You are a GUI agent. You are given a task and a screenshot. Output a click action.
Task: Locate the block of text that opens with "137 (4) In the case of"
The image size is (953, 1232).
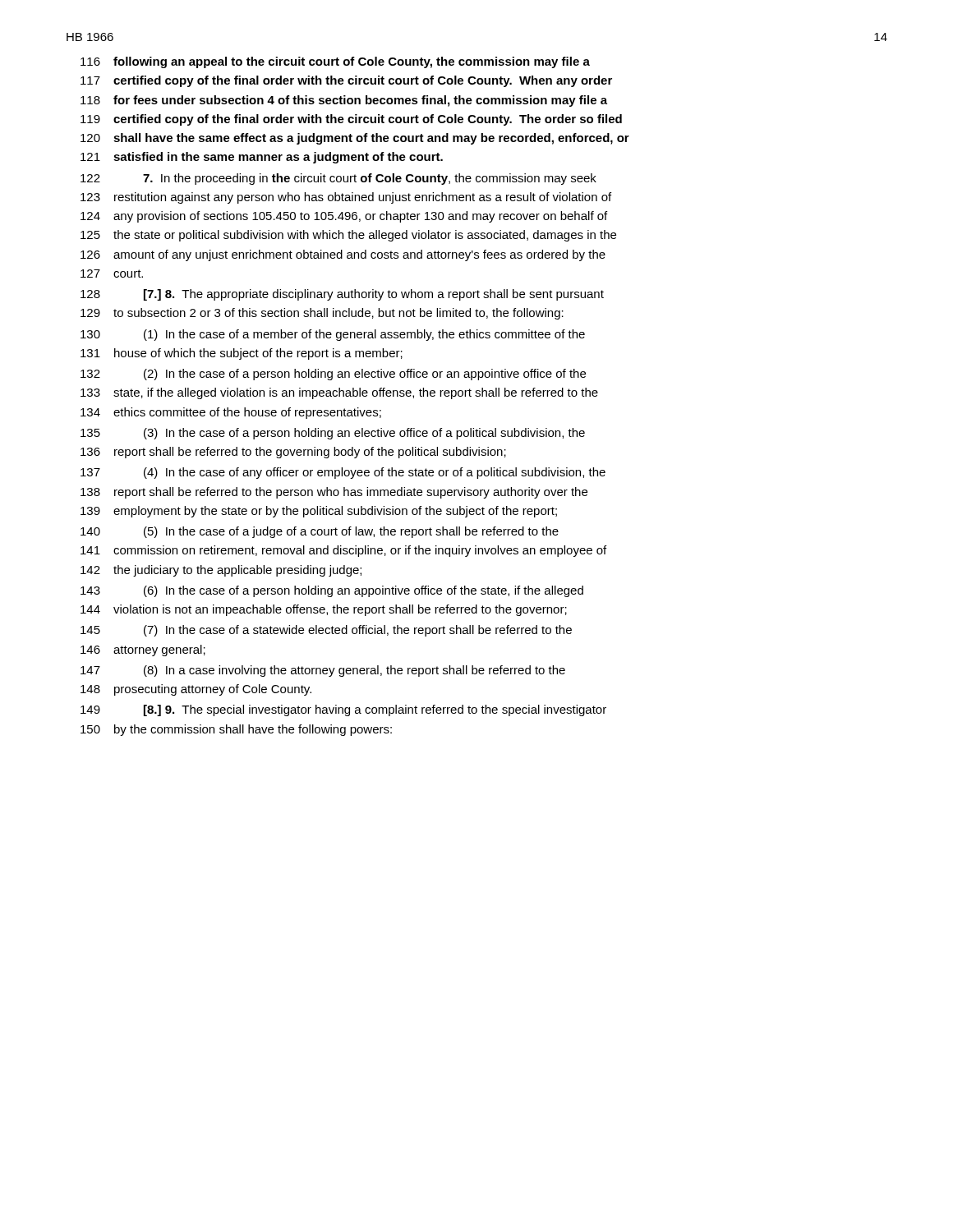coord(476,491)
